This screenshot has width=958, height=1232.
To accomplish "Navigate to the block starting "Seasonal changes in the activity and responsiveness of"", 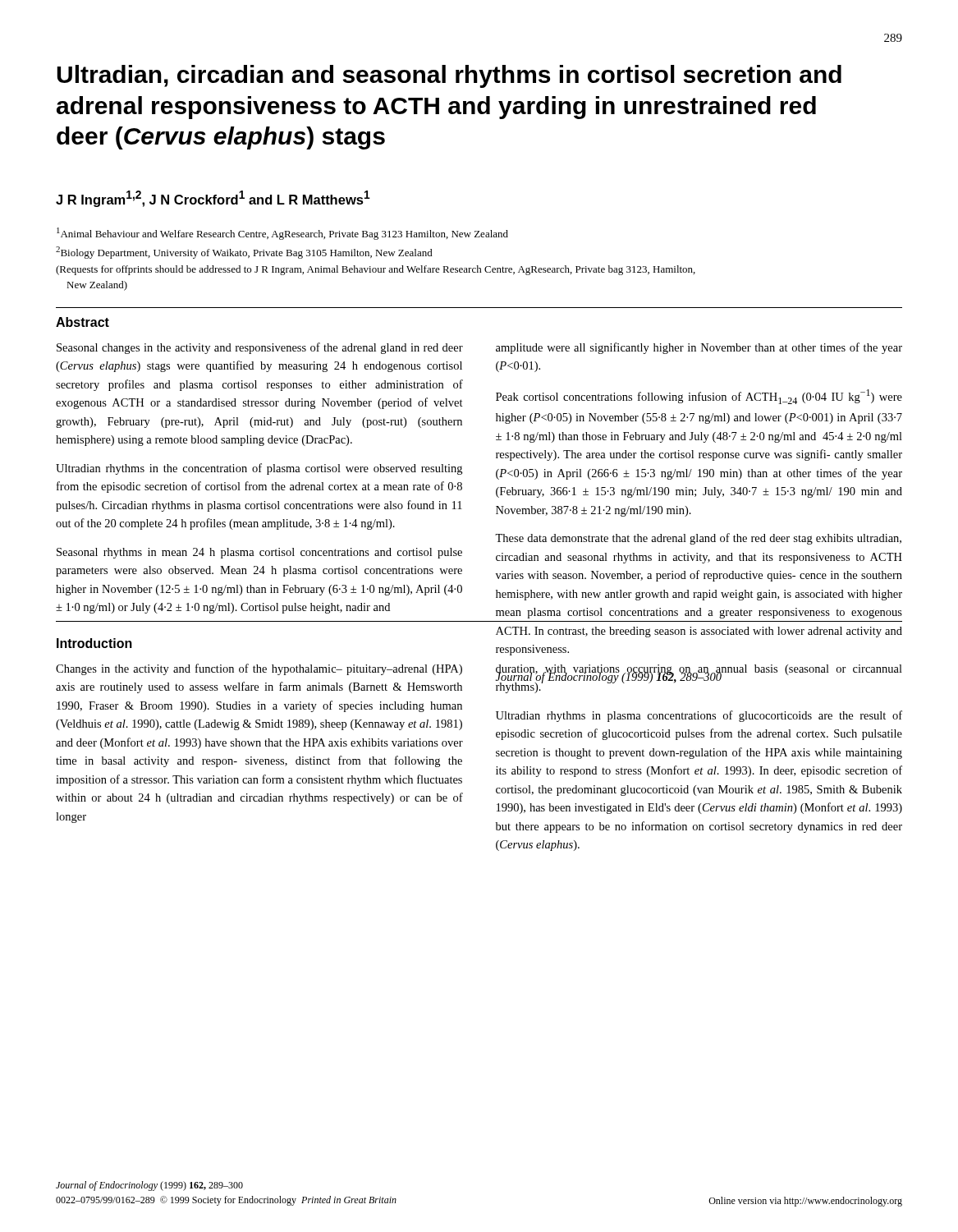I will pyautogui.click(x=259, y=477).
